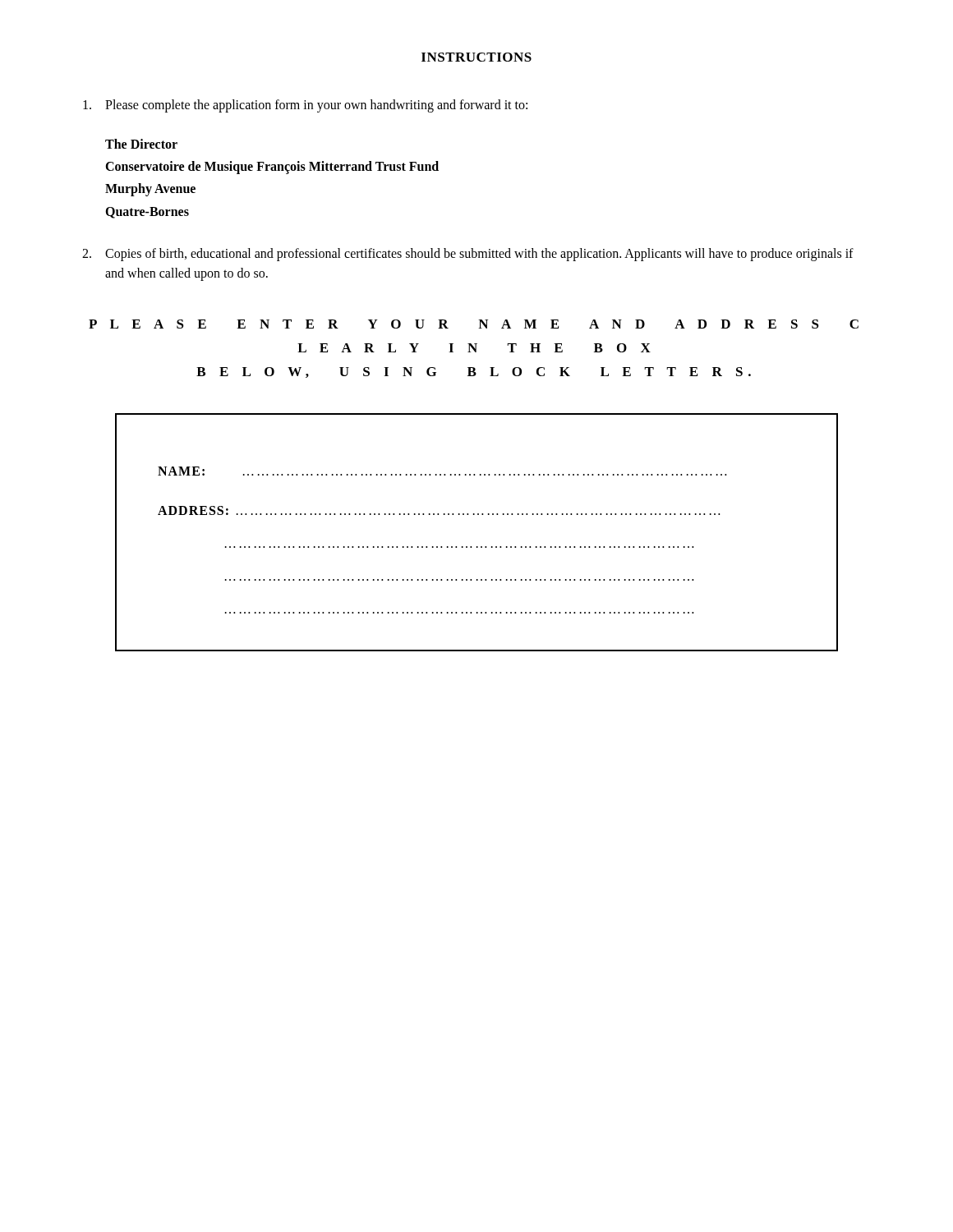The height and width of the screenshot is (1232, 953).
Task: Click on the text block with the text "P L E"
Action: pyautogui.click(x=476, y=348)
